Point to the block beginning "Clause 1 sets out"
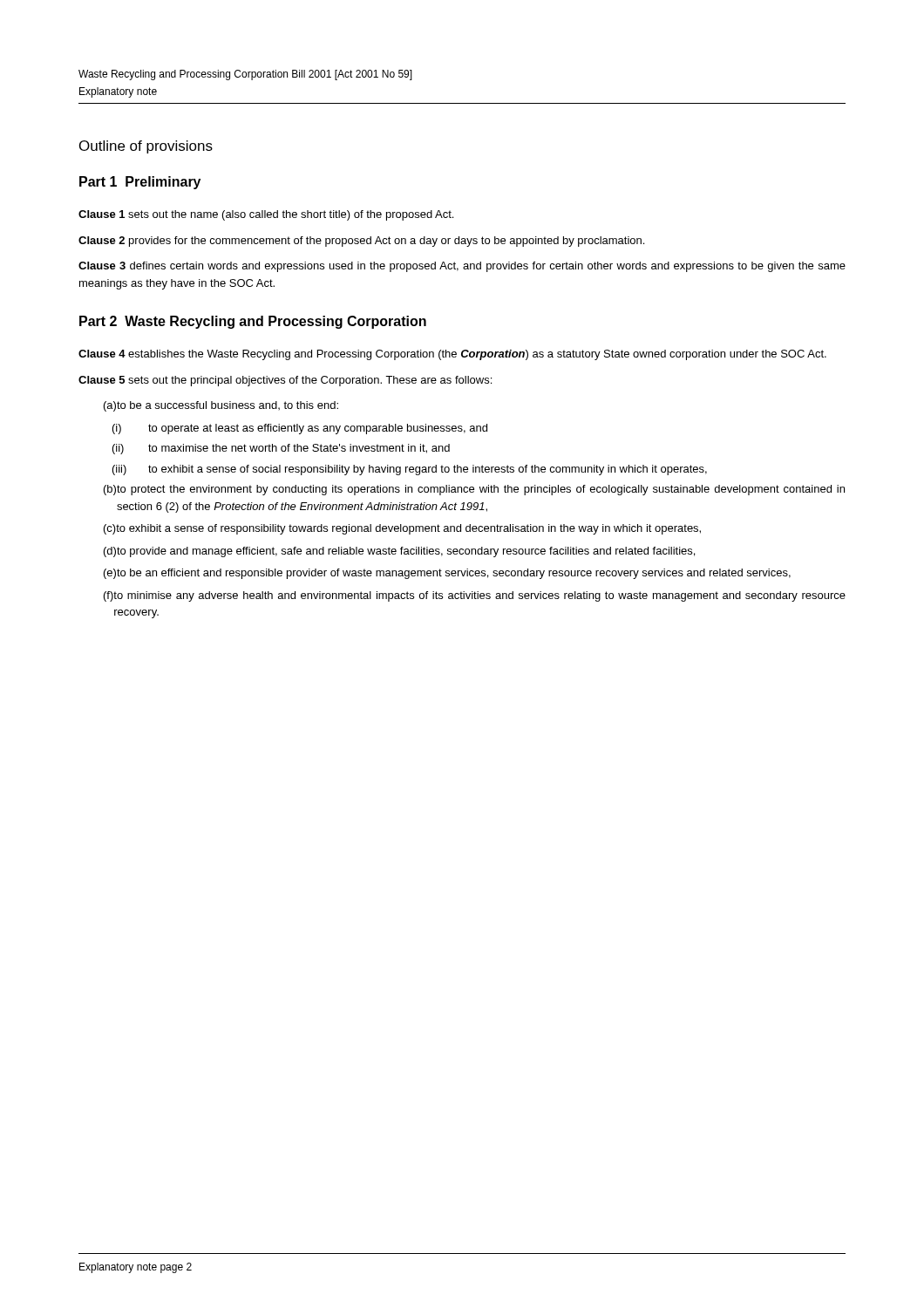924x1308 pixels. pyautogui.click(x=266, y=214)
